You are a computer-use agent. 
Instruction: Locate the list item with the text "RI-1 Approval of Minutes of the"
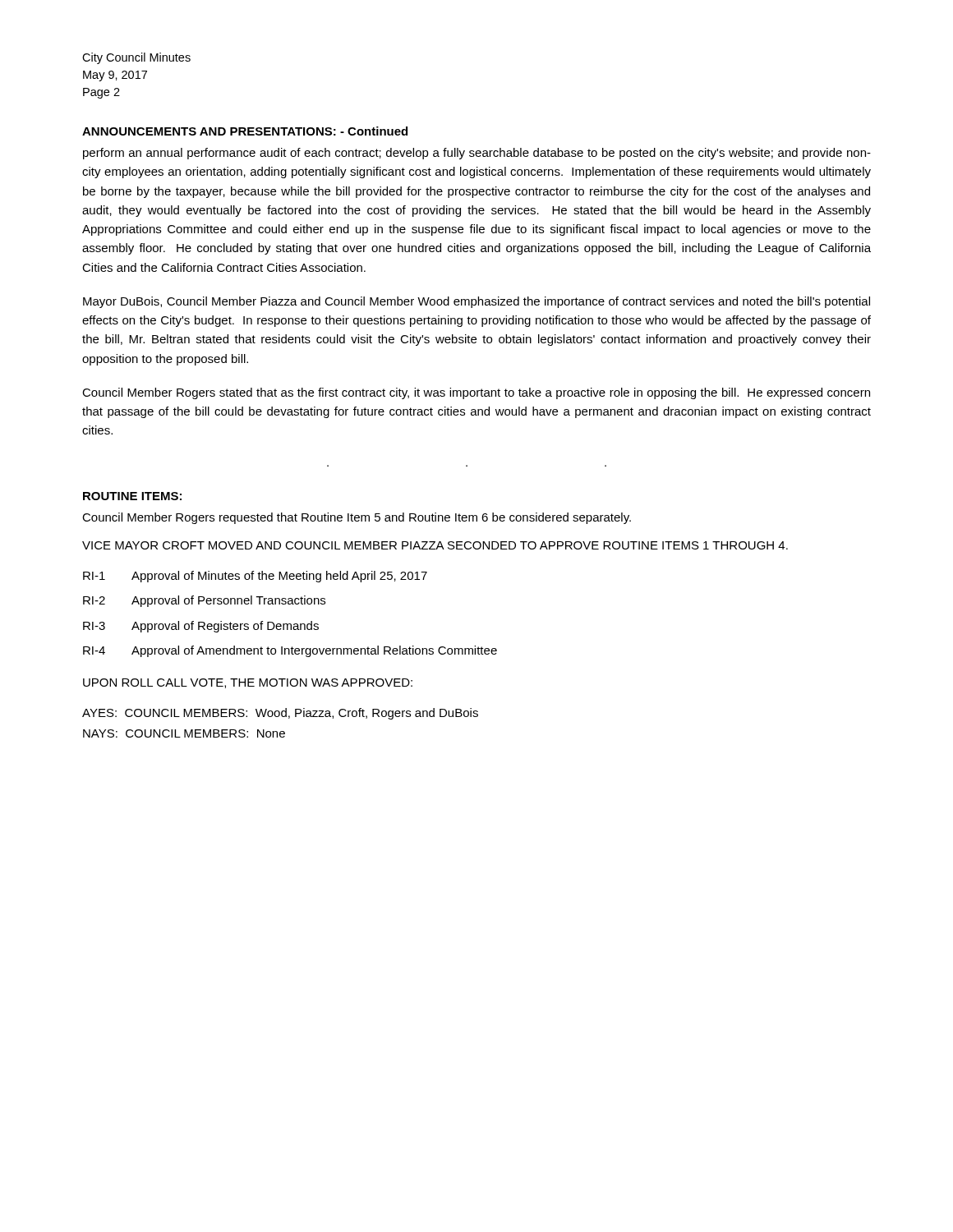[255, 576]
